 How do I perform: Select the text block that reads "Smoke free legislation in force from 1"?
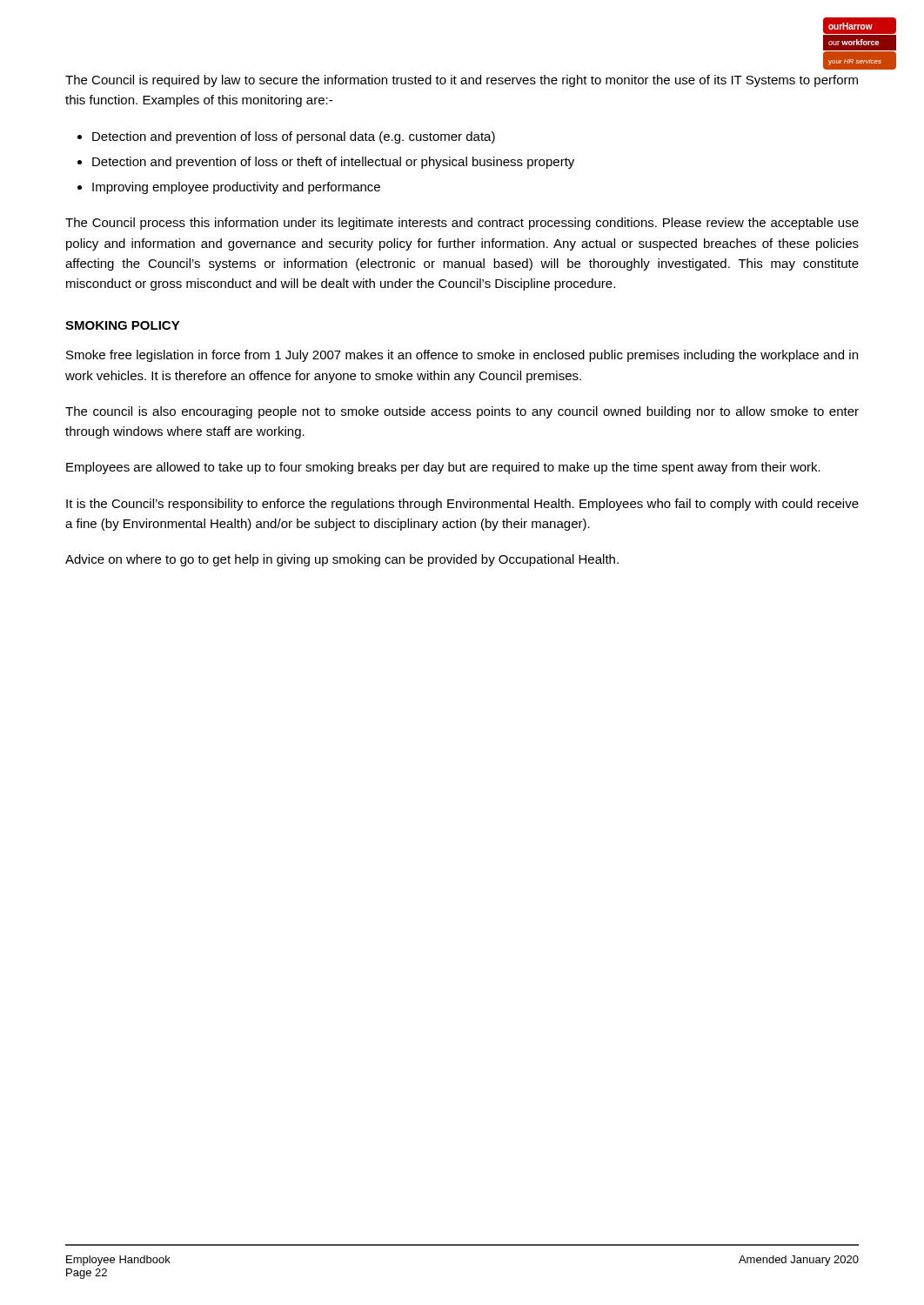pyautogui.click(x=462, y=365)
